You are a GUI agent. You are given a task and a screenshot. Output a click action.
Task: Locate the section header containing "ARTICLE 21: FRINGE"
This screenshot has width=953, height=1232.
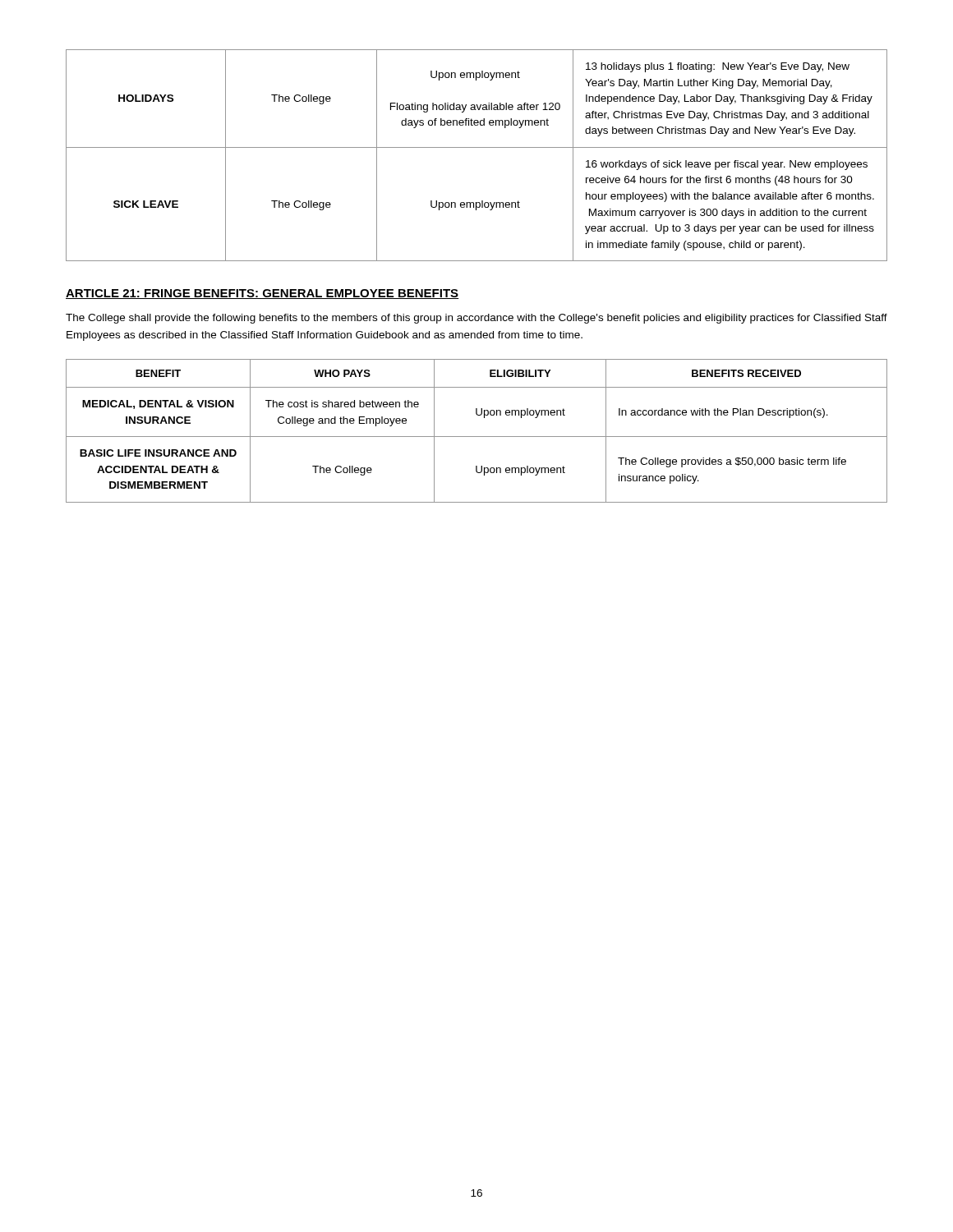(262, 293)
